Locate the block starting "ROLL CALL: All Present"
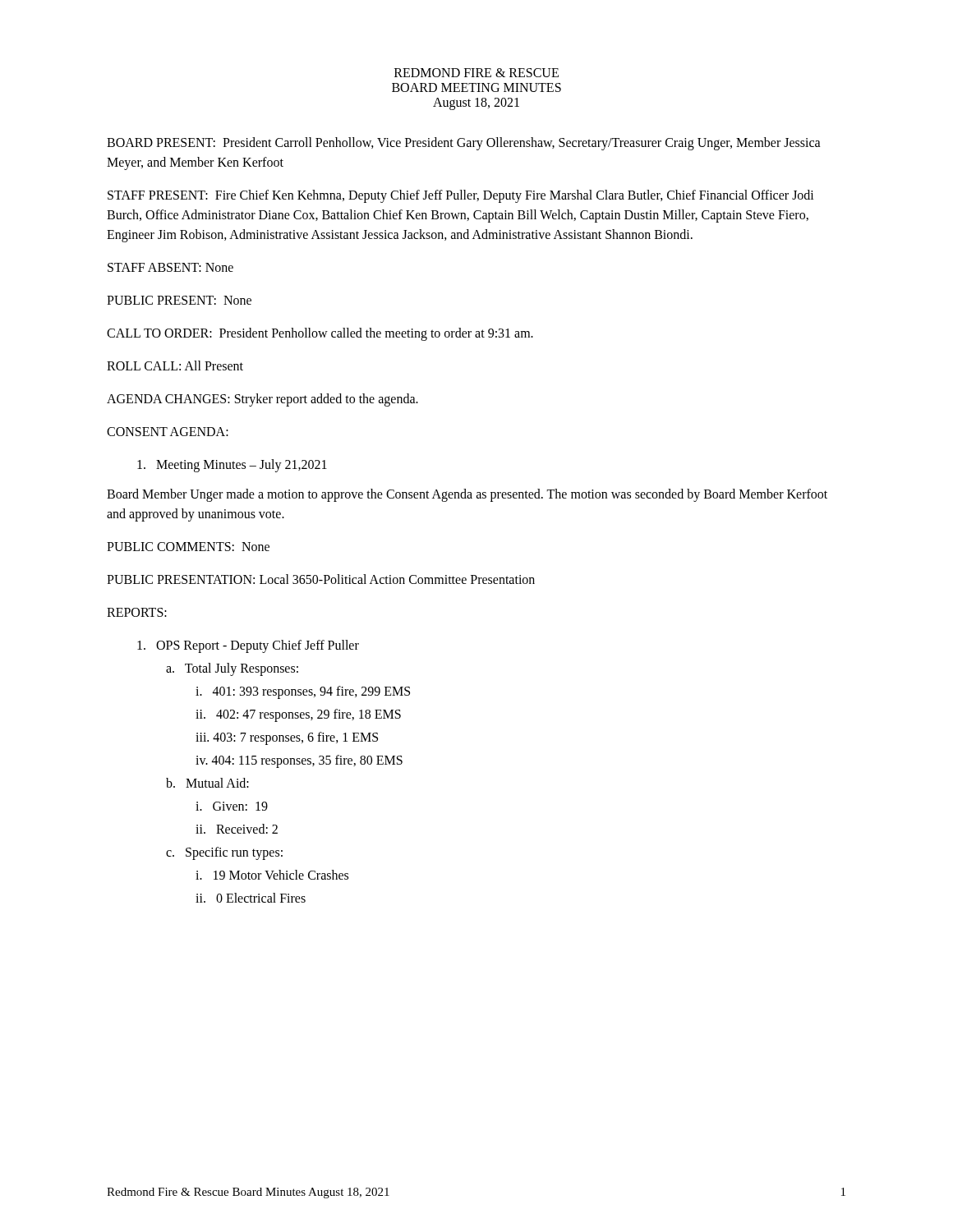The height and width of the screenshot is (1232, 953). (175, 366)
